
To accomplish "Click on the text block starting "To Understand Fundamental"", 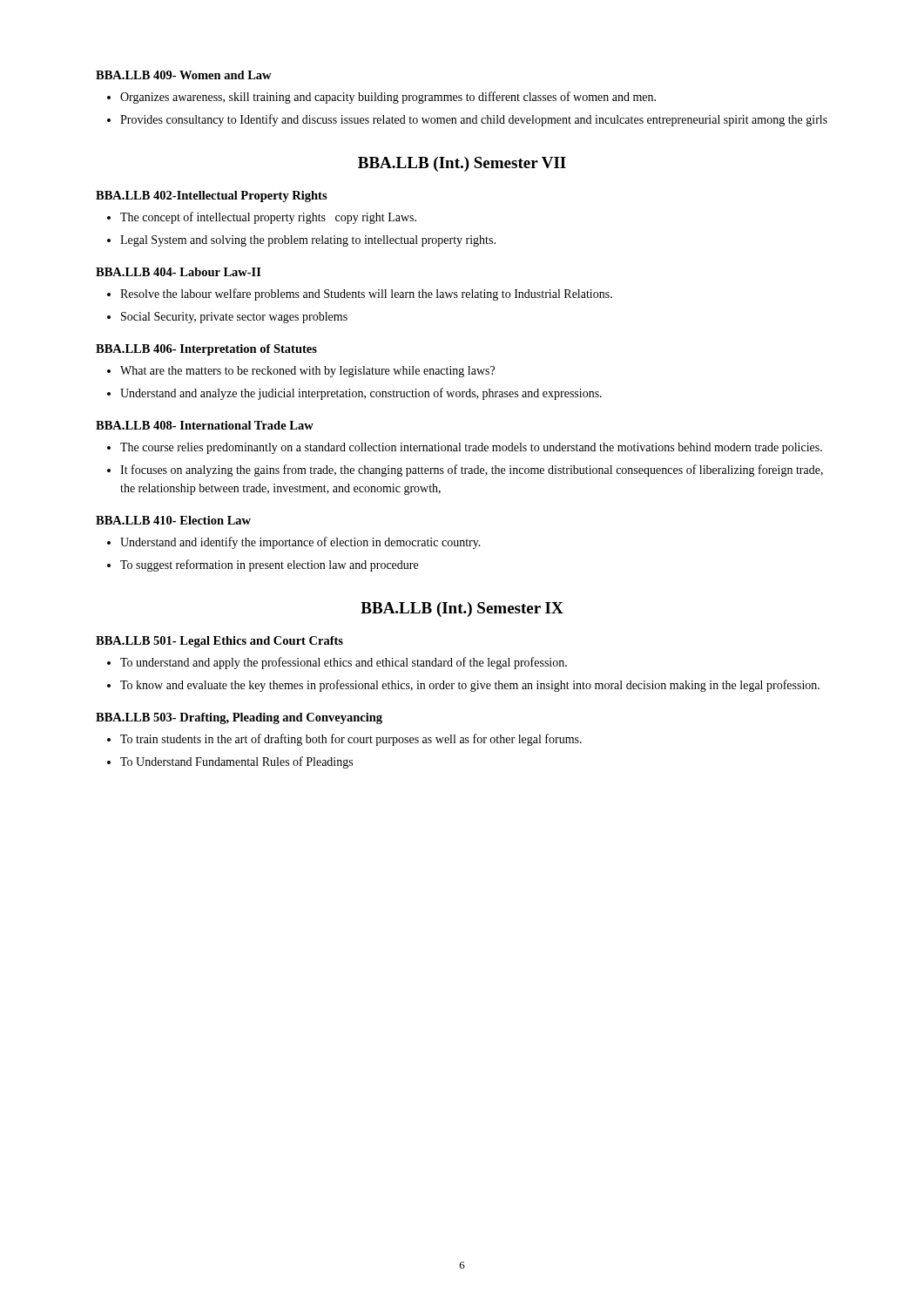I will (230, 762).
